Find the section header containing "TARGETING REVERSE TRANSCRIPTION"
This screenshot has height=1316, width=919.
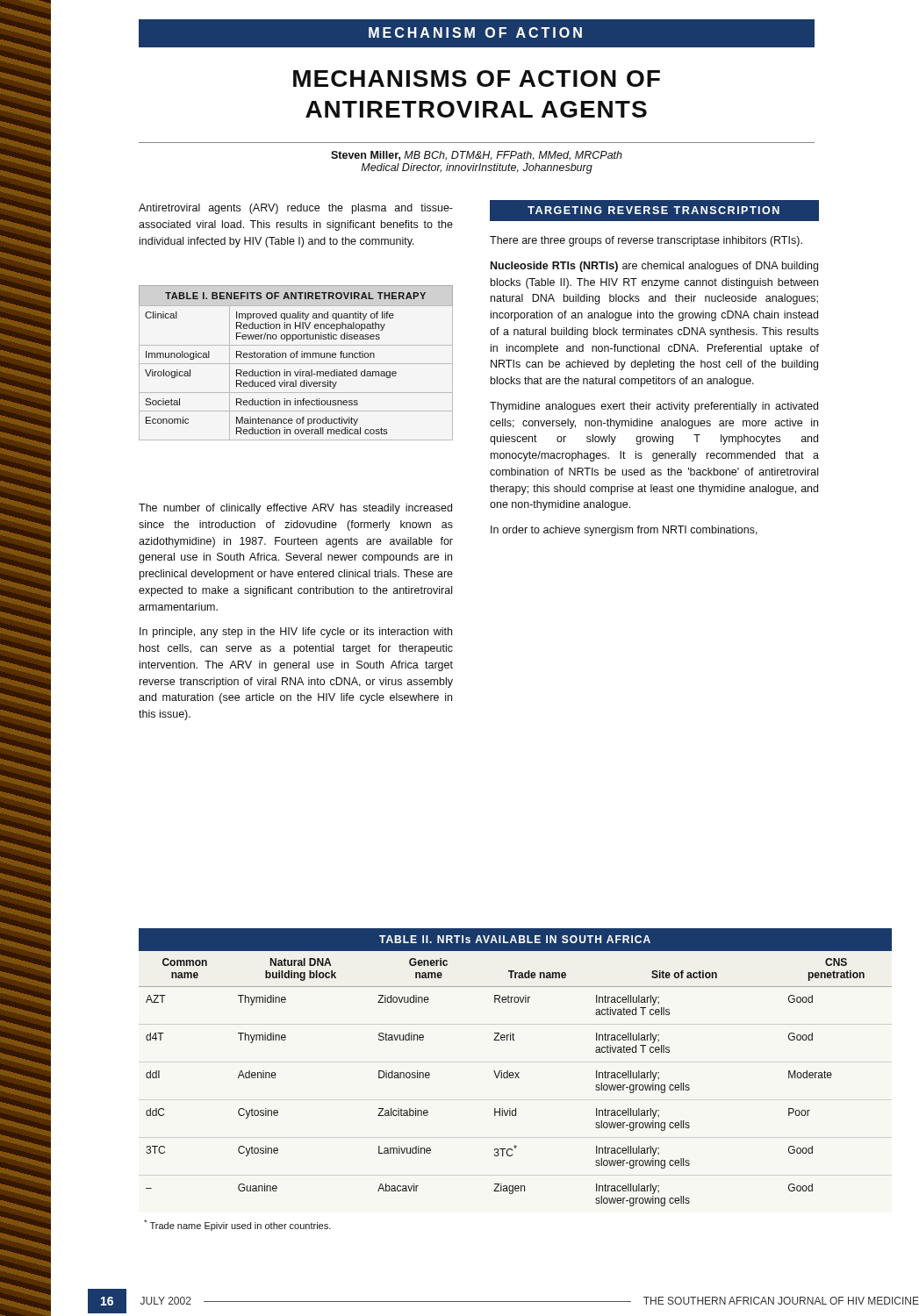coord(654,211)
